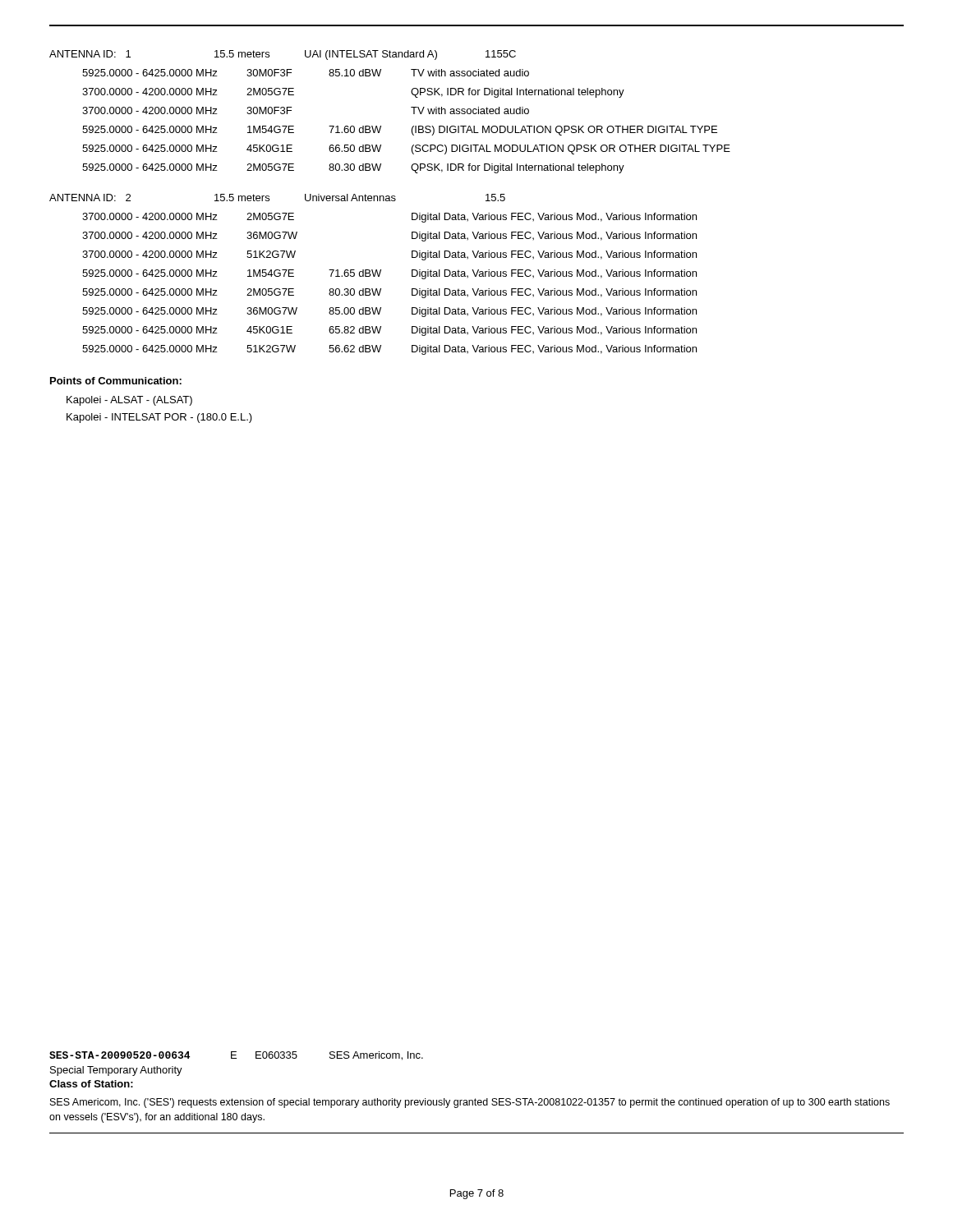
Task: Navigate to the passage starting "Kapolei - ALSAT - (ALSAT)"
Action: pos(129,400)
